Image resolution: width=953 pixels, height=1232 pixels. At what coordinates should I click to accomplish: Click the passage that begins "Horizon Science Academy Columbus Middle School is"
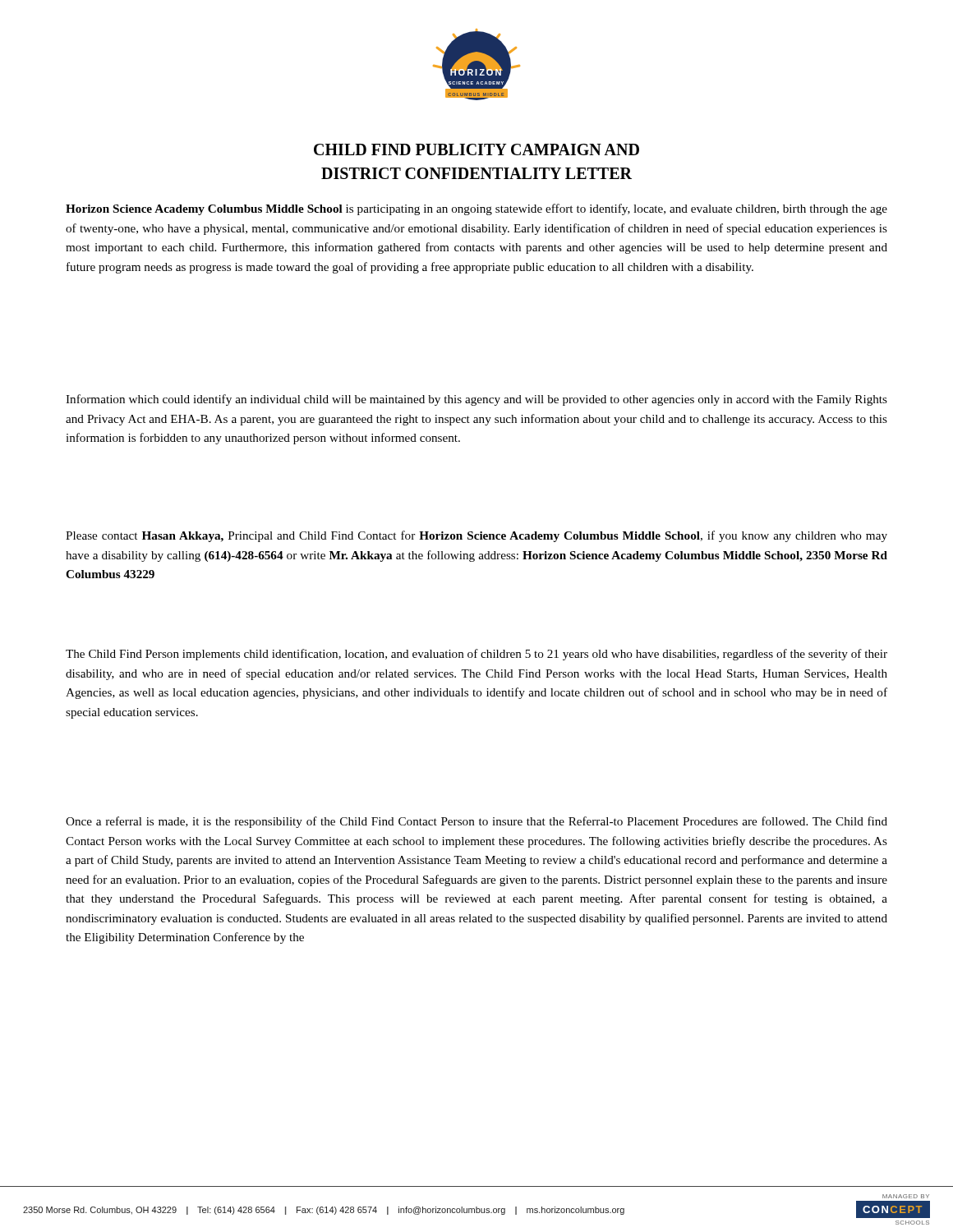point(476,237)
